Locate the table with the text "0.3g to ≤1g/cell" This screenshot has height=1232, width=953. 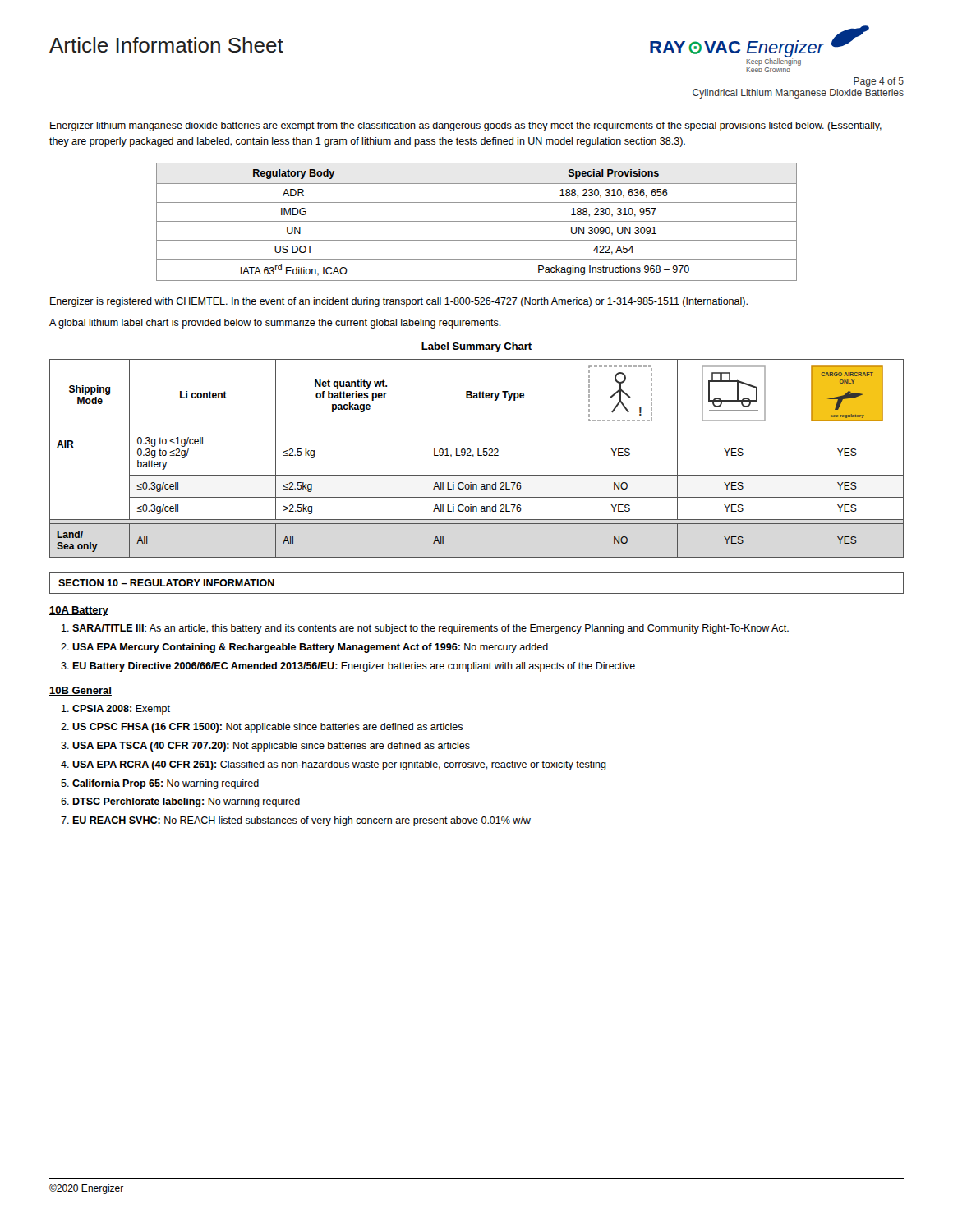(x=476, y=459)
